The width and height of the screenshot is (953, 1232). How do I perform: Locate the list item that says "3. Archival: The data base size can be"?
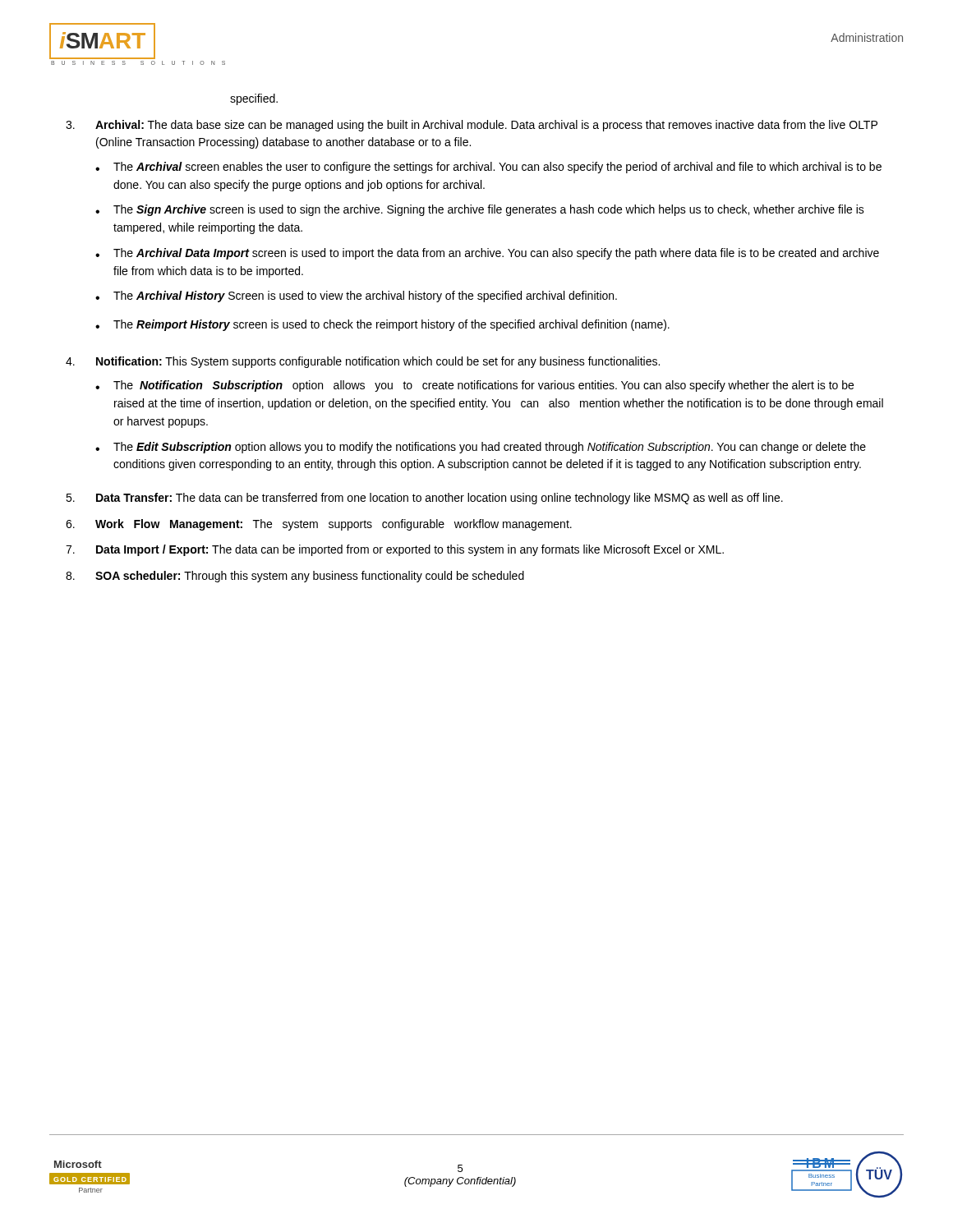472,126
